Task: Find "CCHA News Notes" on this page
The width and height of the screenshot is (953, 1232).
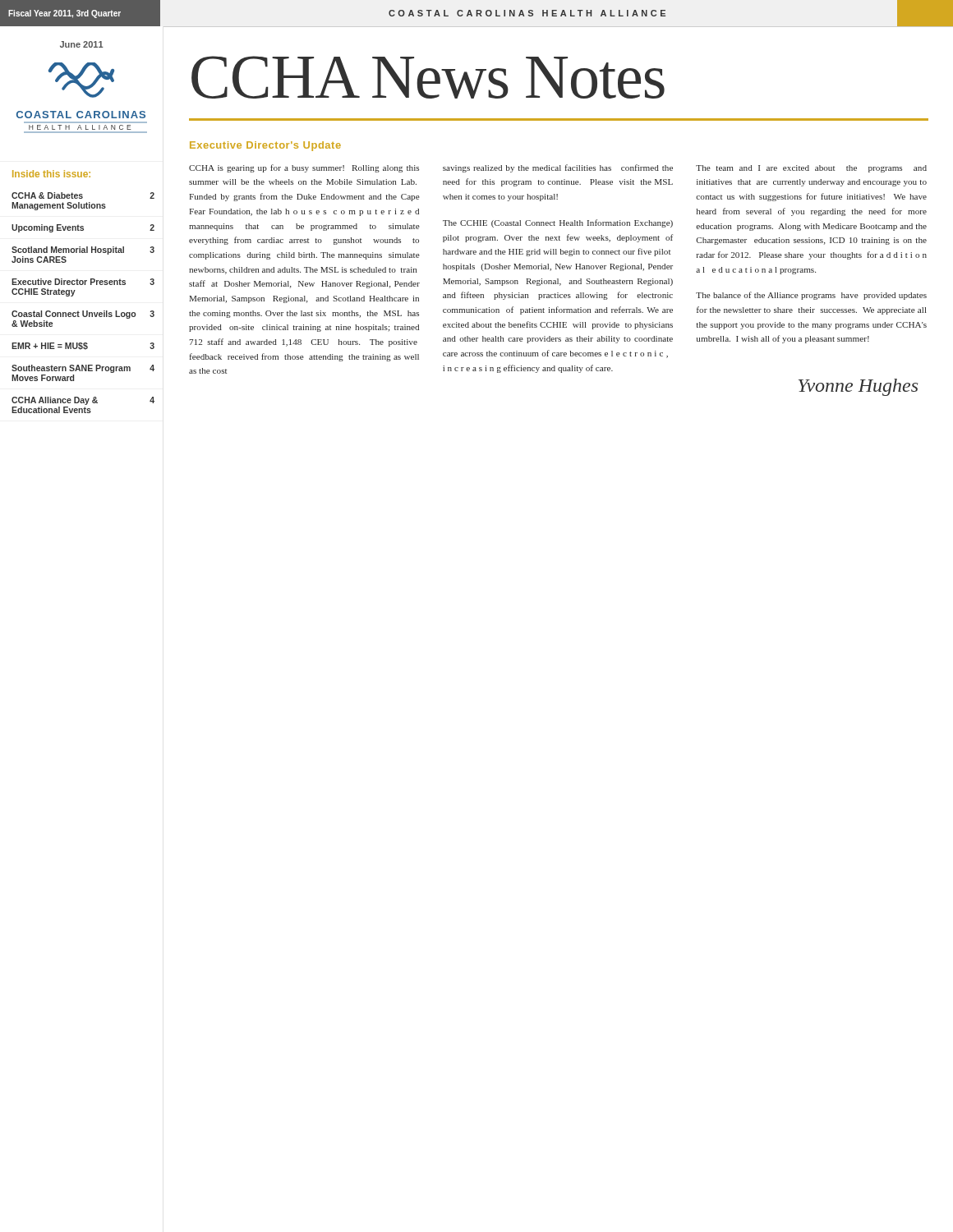Action: 427,76
